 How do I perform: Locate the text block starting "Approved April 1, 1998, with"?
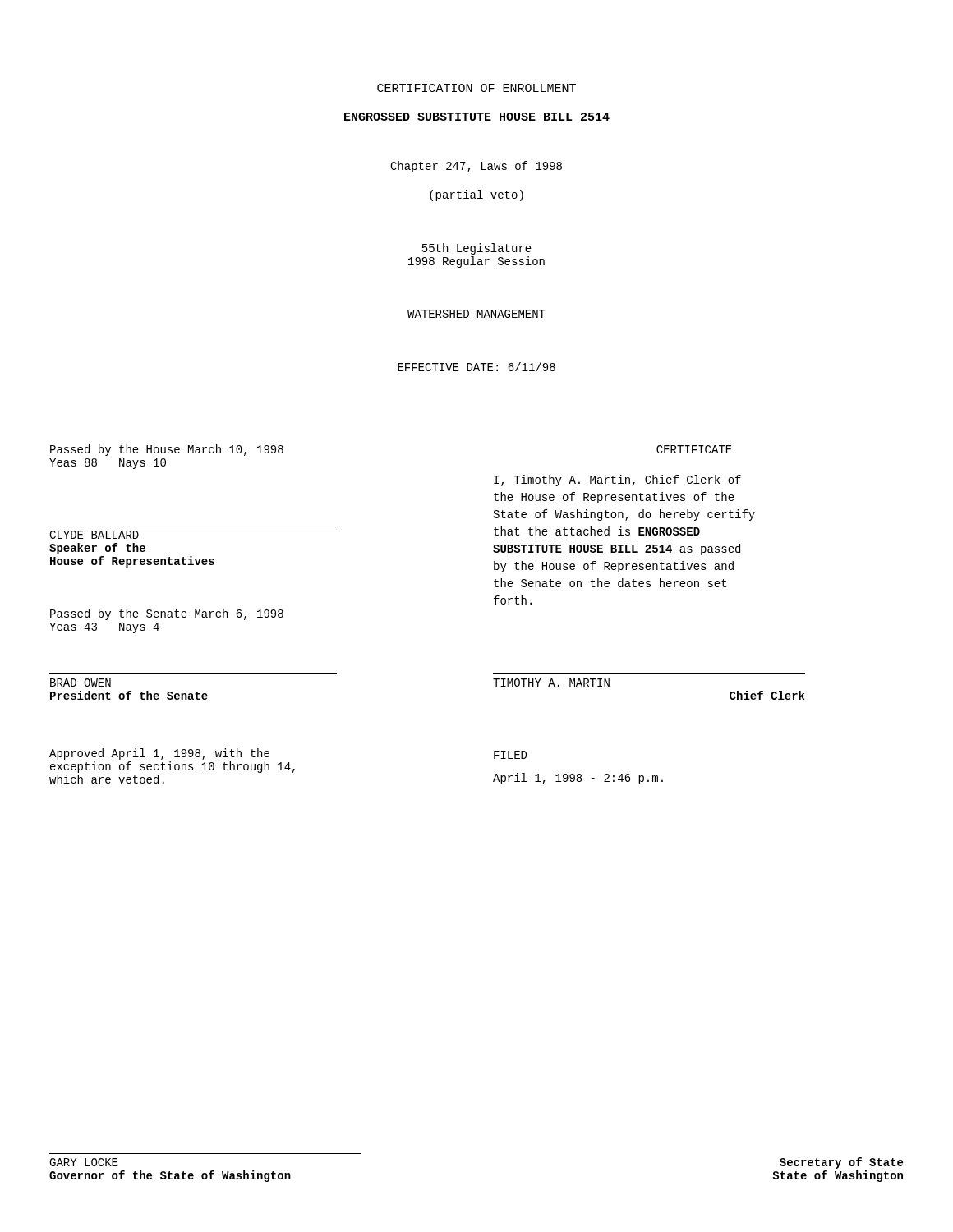coord(174,767)
